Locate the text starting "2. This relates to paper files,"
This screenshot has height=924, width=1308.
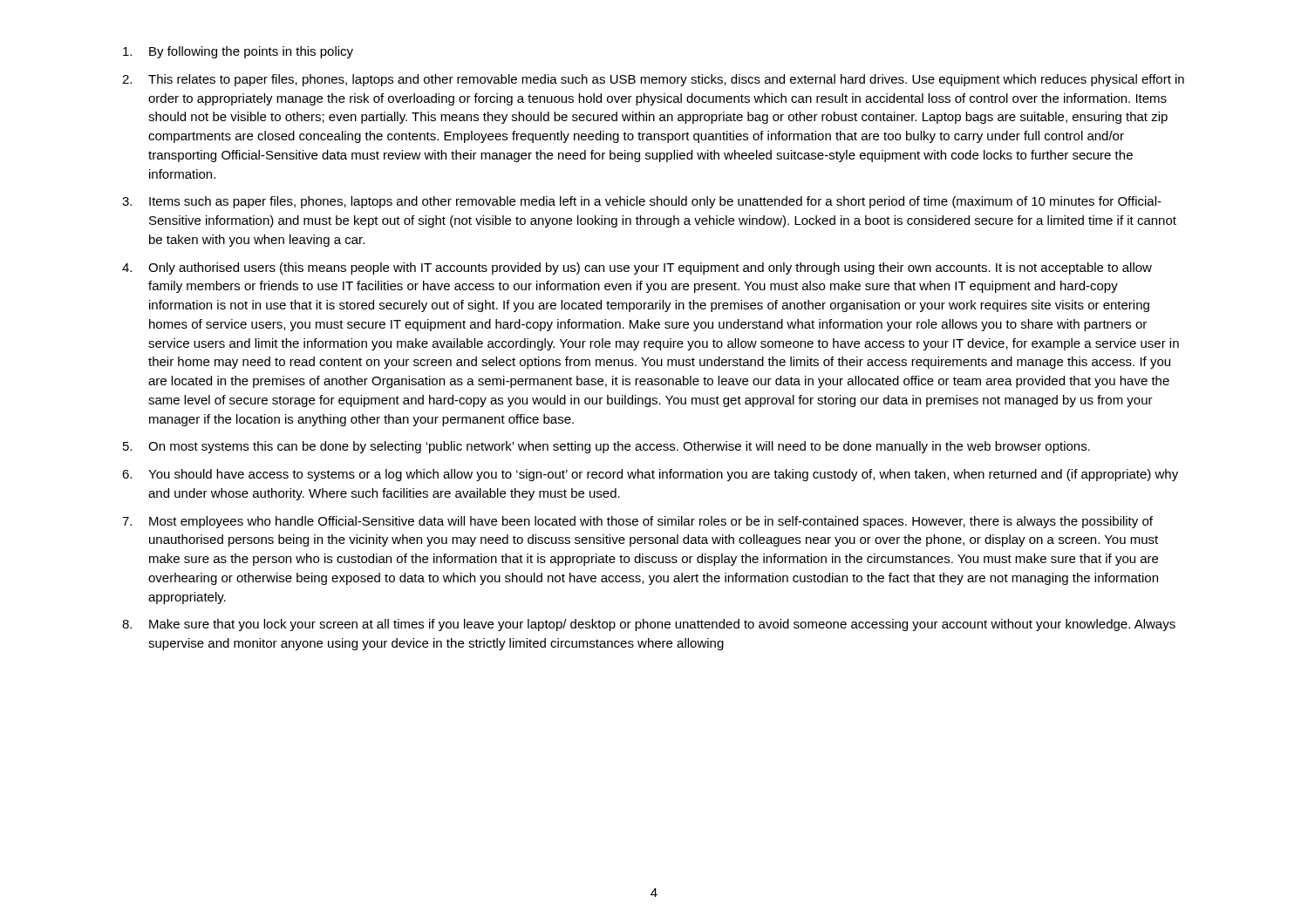[654, 126]
